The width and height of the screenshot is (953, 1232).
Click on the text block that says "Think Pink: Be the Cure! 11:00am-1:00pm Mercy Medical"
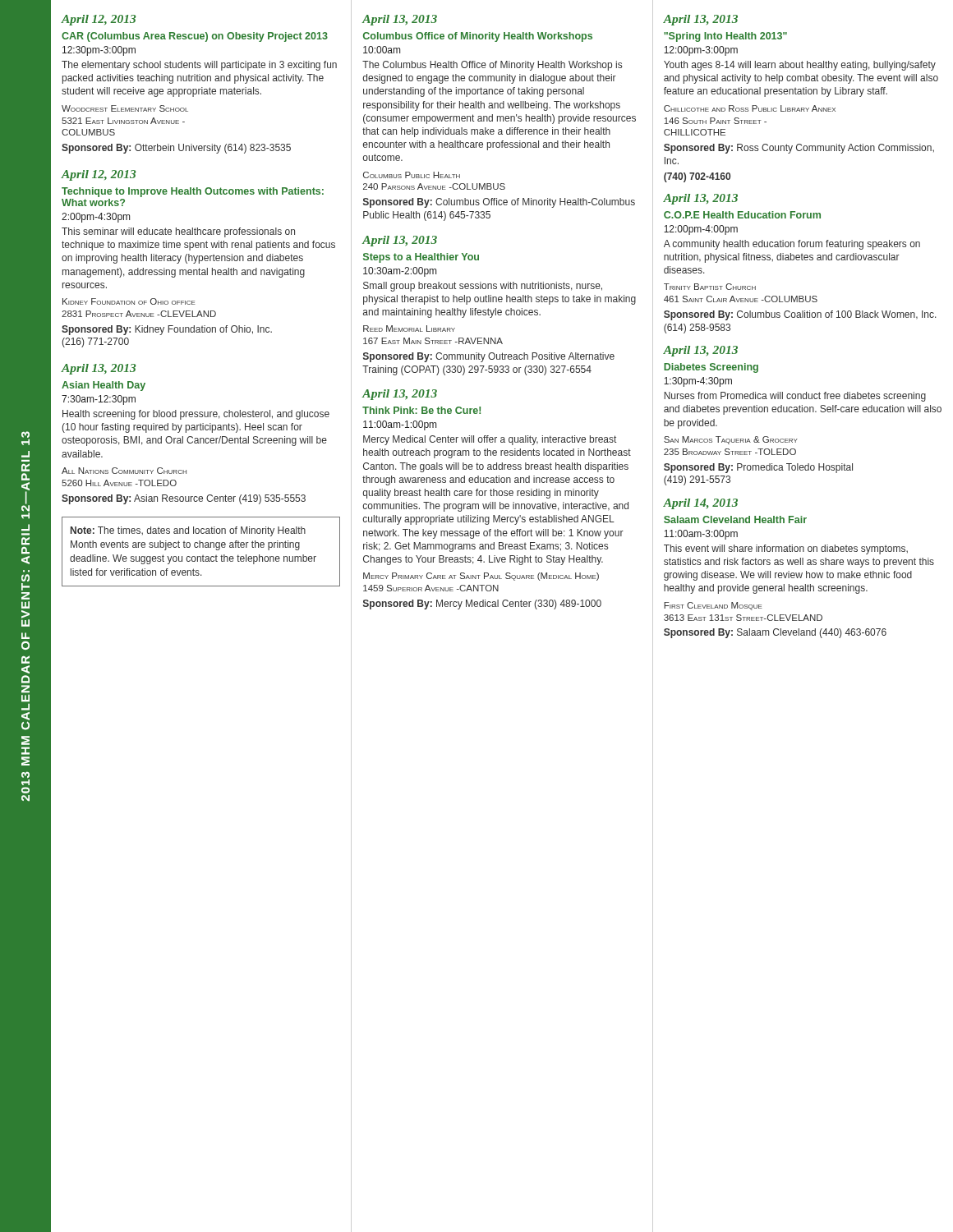(502, 508)
